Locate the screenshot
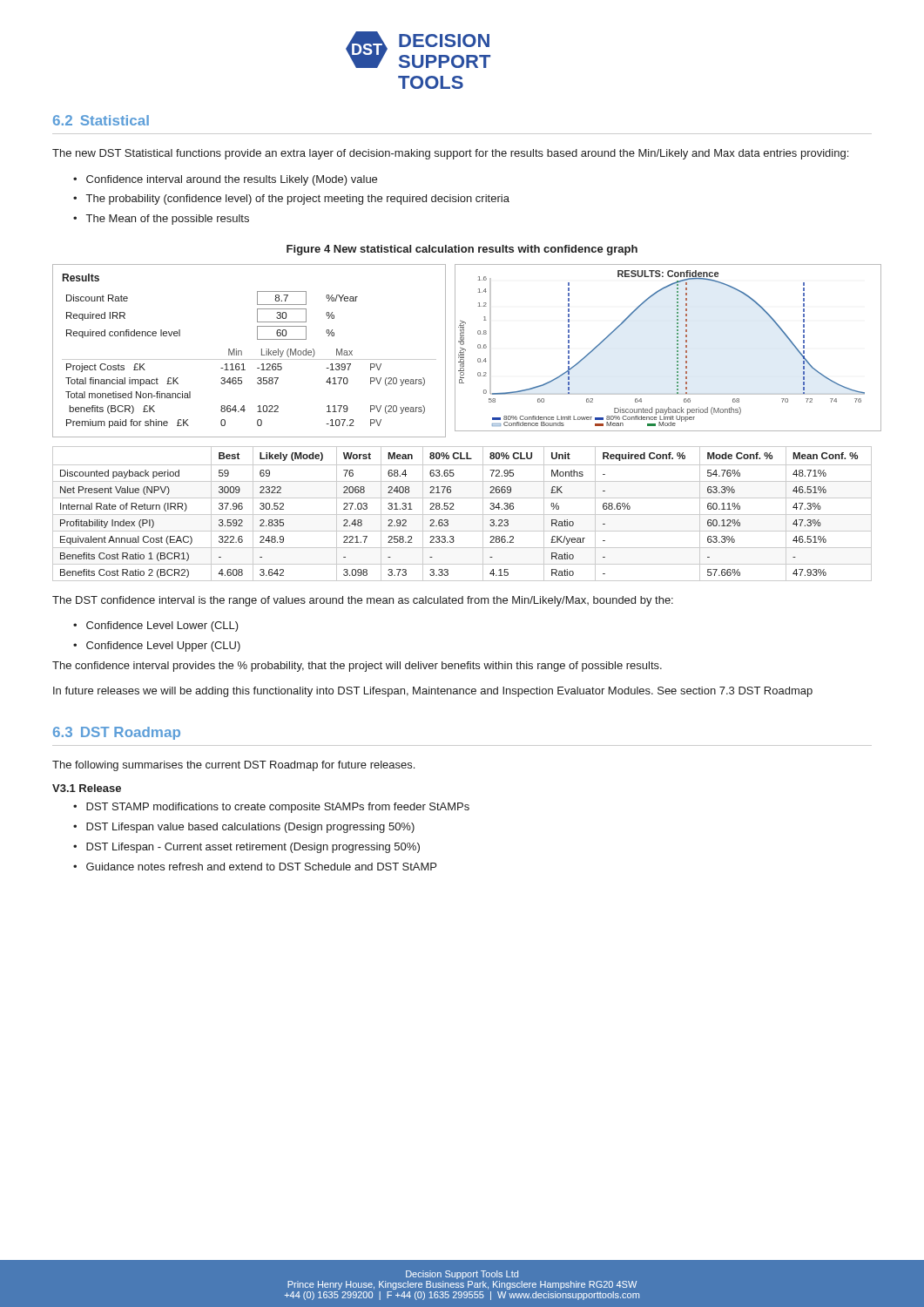This screenshot has height=1307, width=924. [249, 351]
